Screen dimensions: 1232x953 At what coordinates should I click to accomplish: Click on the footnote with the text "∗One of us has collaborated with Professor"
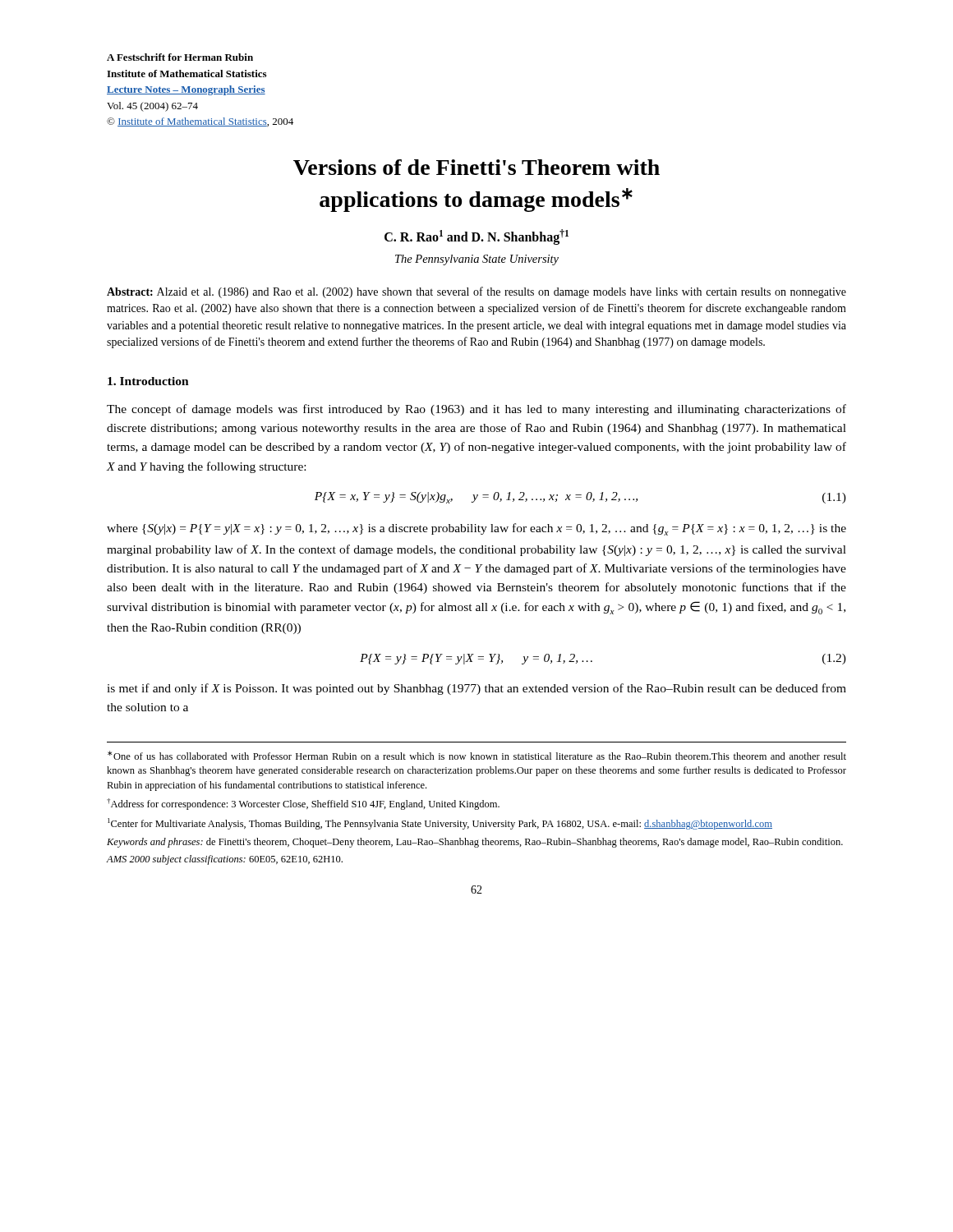(476, 770)
